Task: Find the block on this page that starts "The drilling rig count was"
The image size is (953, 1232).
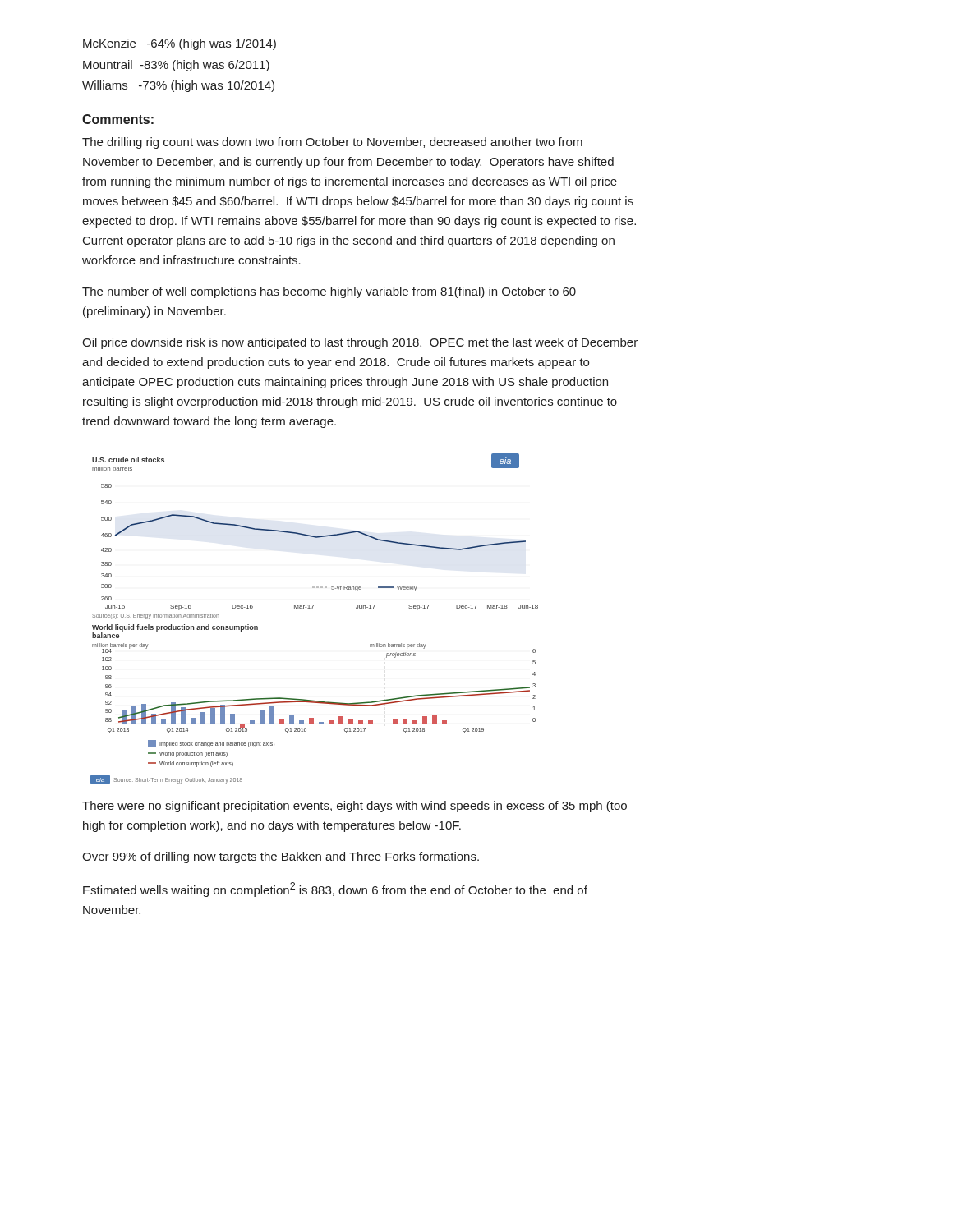Action: point(361,200)
